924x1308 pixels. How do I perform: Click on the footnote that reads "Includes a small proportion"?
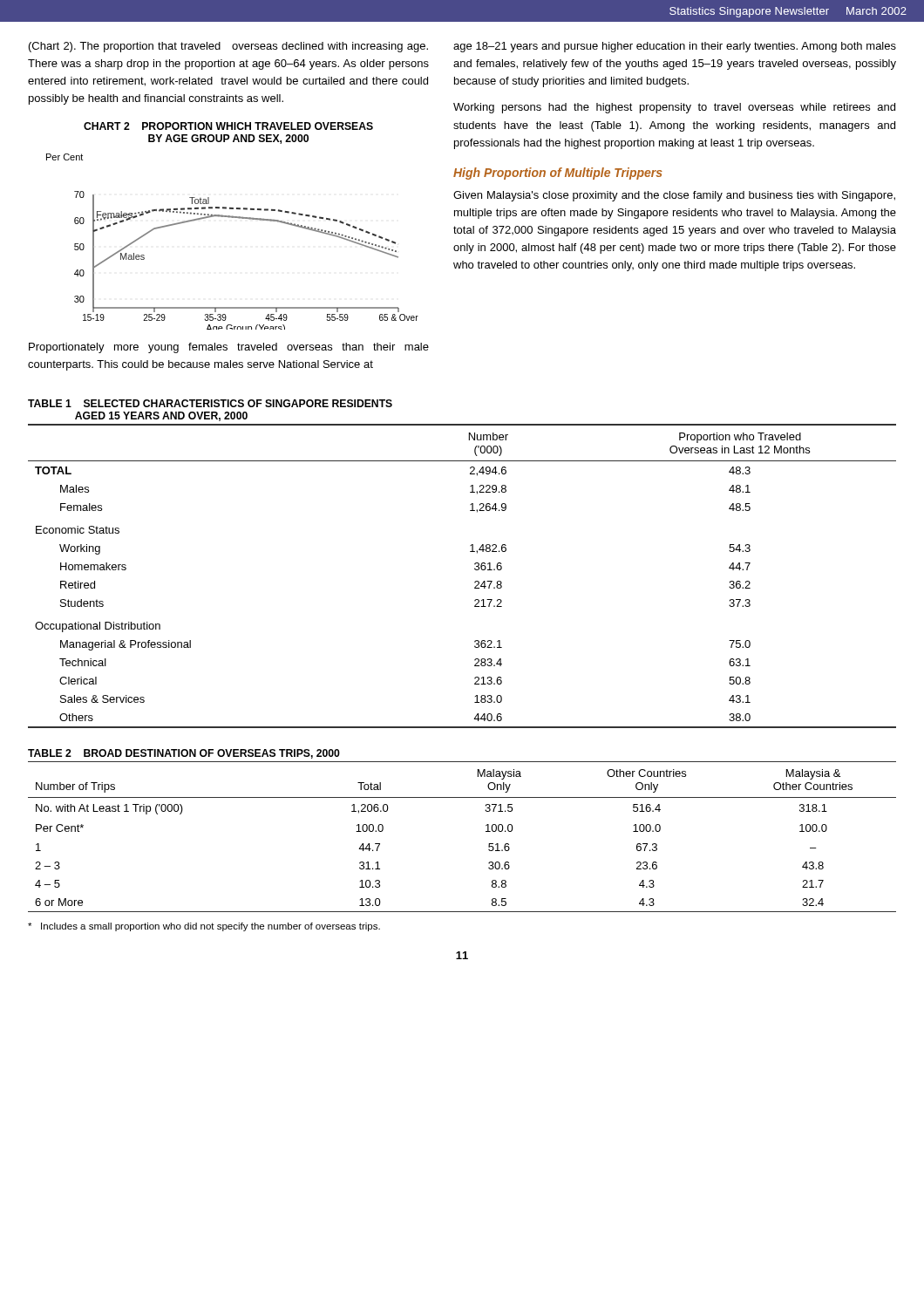coord(204,926)
